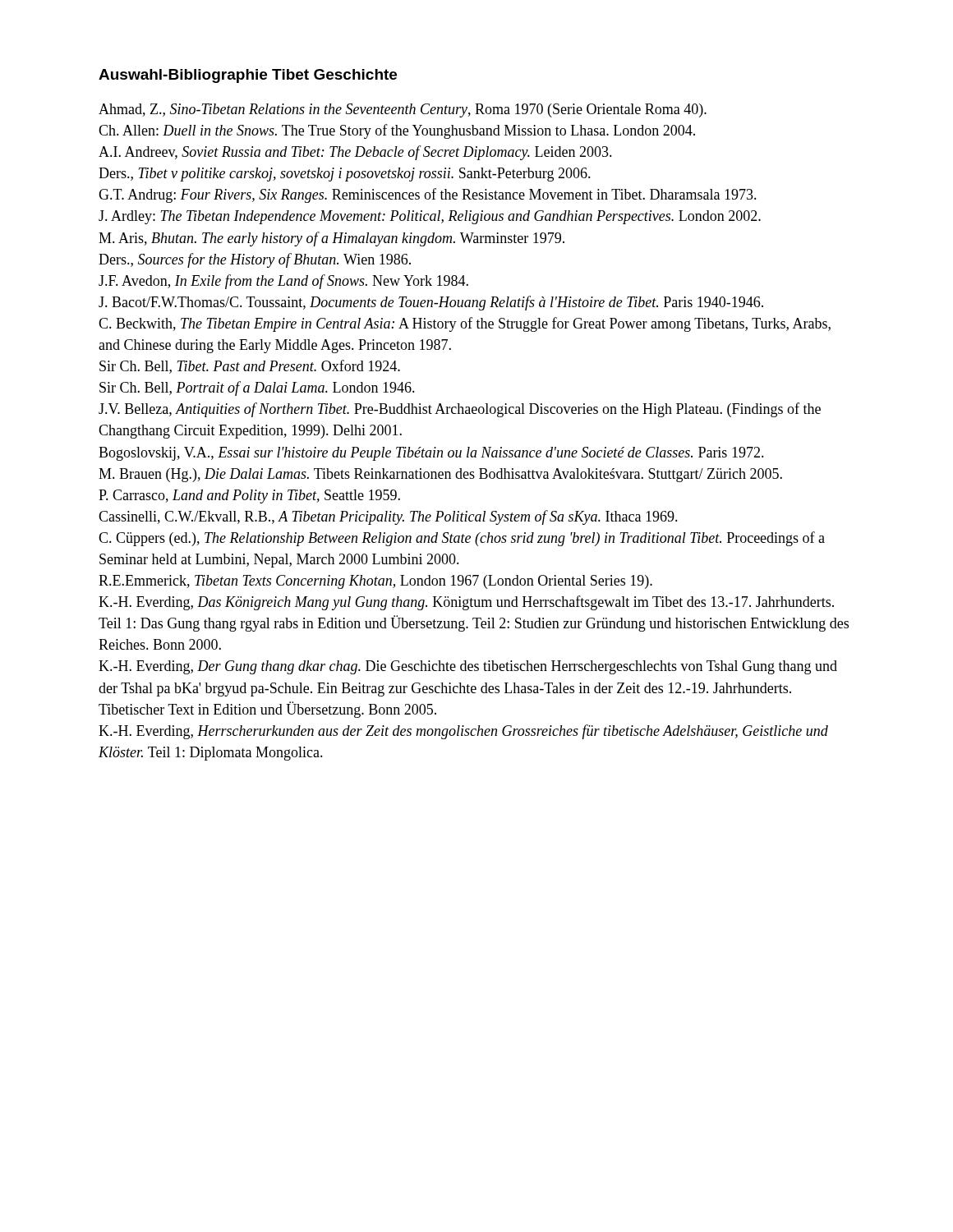The image size is (953, 1232).
Task: Find the list item that reads "K.-H. Everding, Der Gung thang dkar"
Action: point(468,688)
